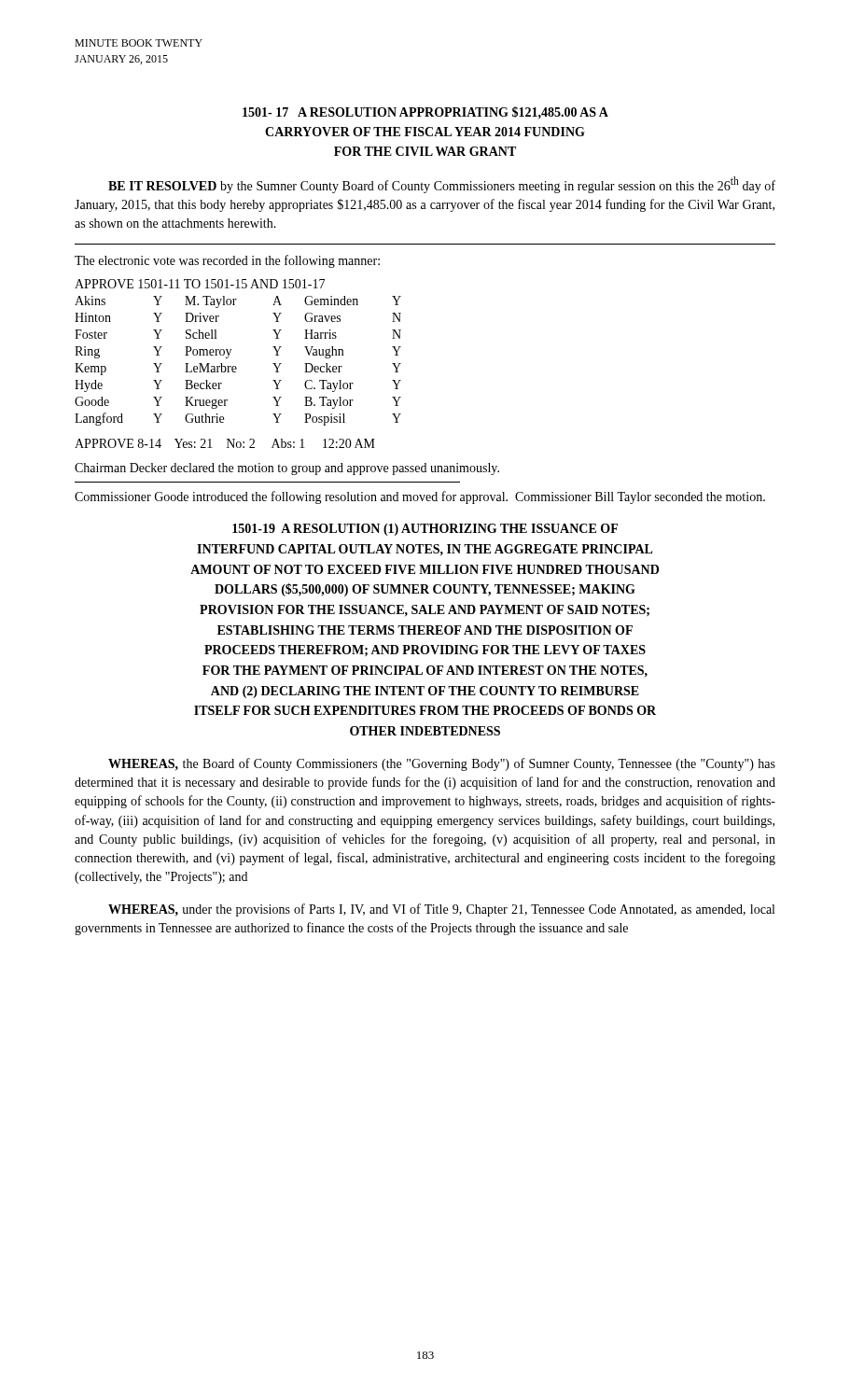Click on the text block starting "WHEREAS, under the provisions of Parts"
The width and height of the screenshot is (850, 1400).
pos(425,919)
